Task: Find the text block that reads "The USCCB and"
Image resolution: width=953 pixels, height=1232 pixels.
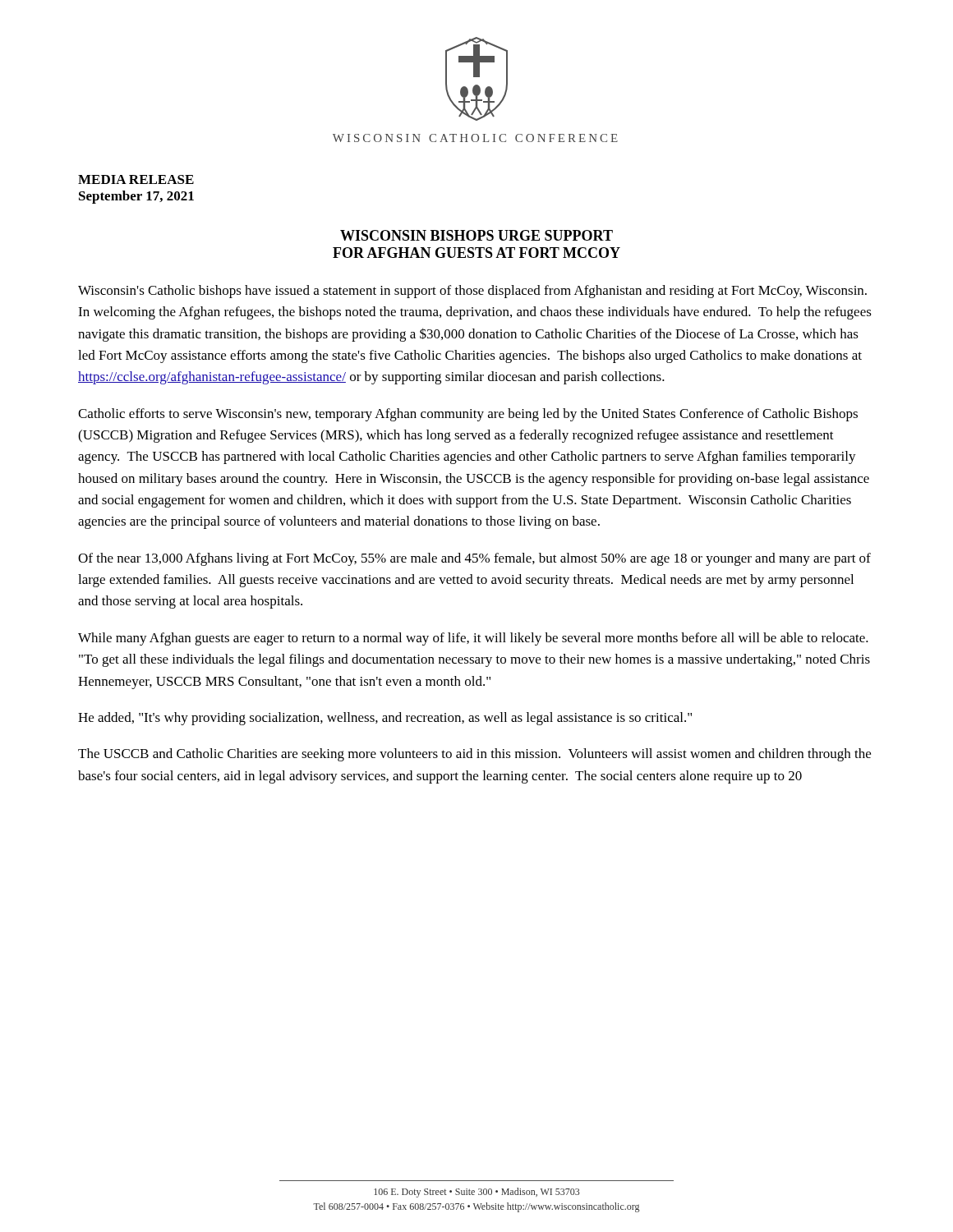Action: pos(475,765)
